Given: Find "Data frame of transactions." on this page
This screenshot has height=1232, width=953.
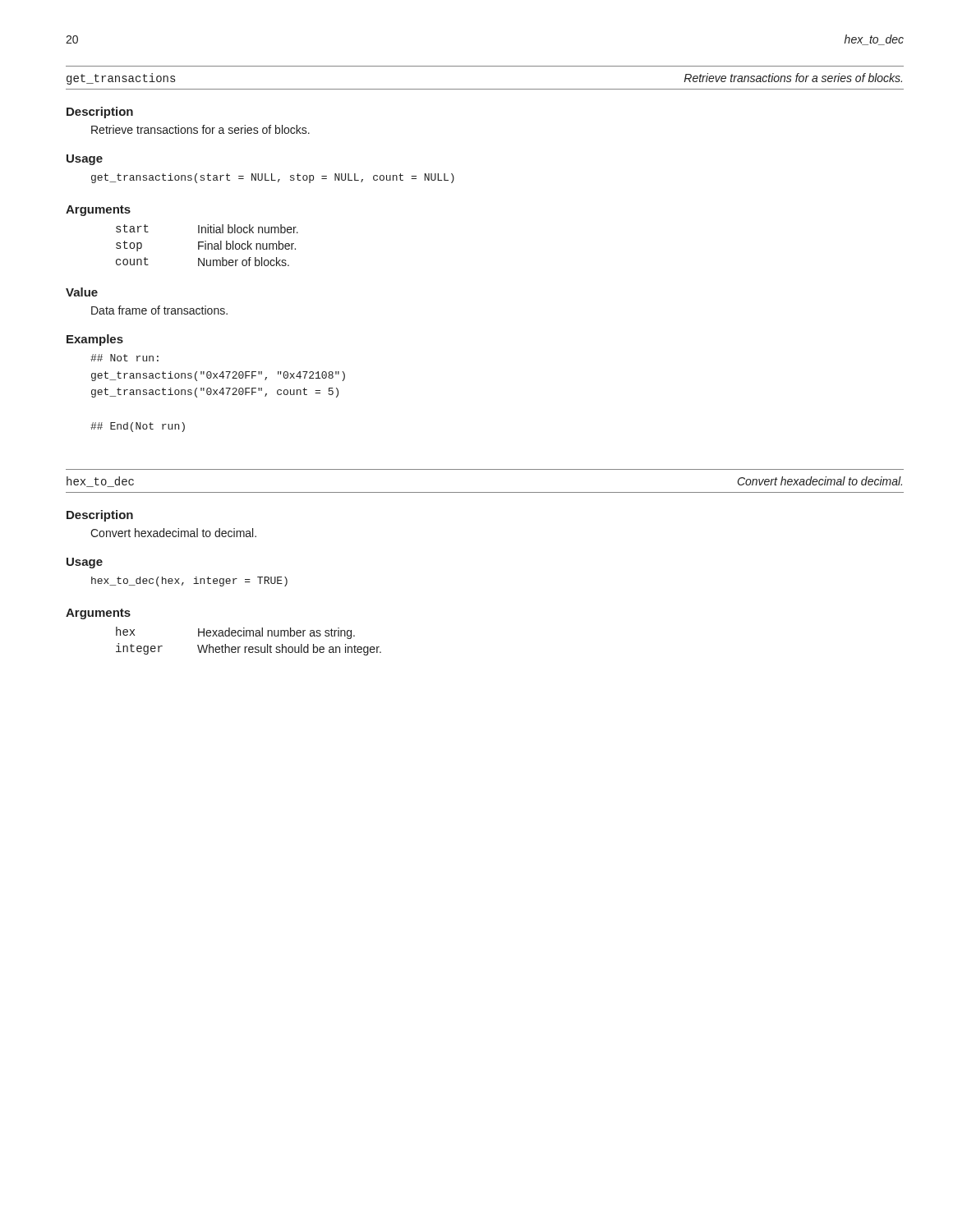Looking at the screenshot, I should [159, 310].
